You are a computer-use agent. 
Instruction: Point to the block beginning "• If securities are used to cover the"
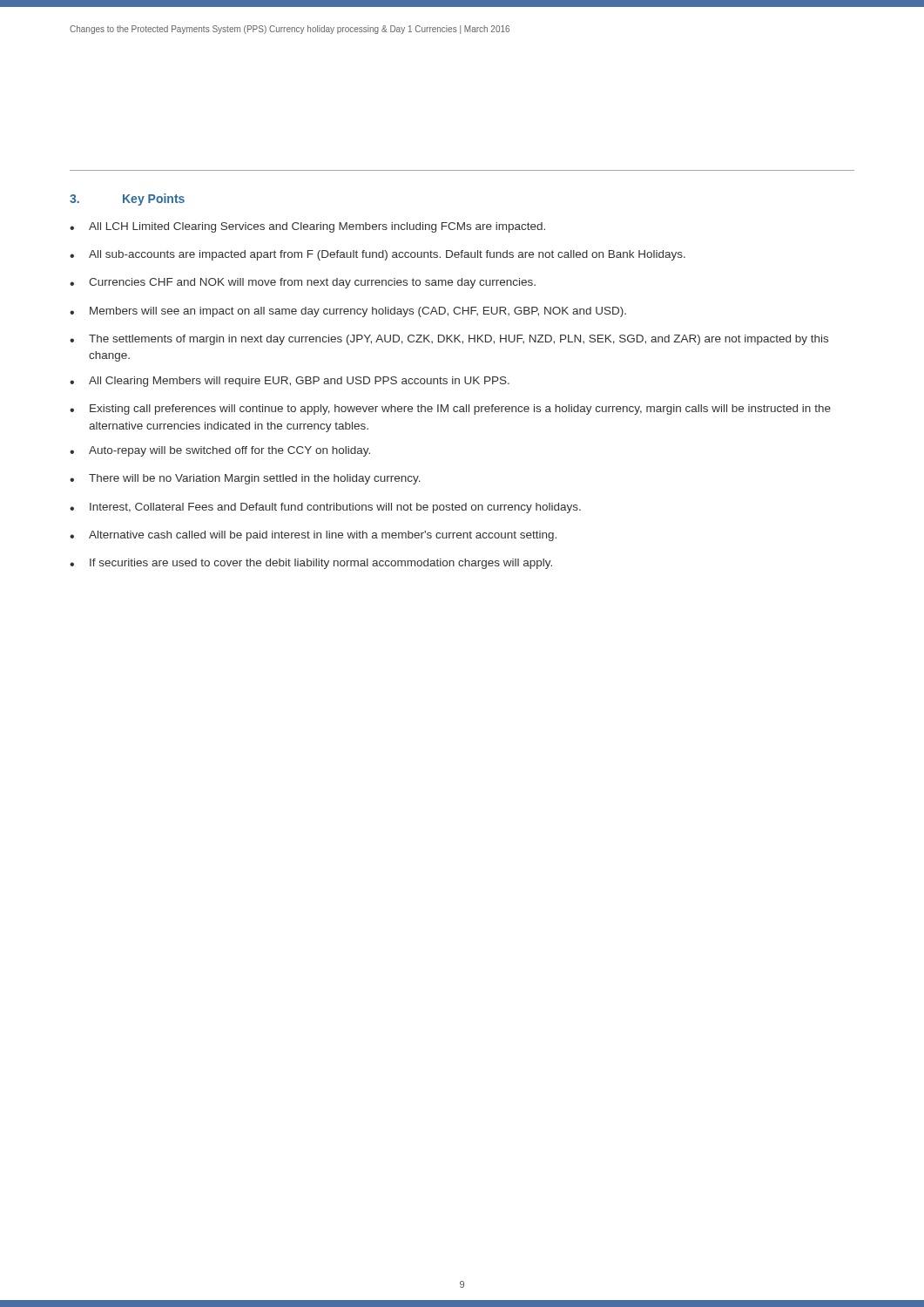click(462, 564)
